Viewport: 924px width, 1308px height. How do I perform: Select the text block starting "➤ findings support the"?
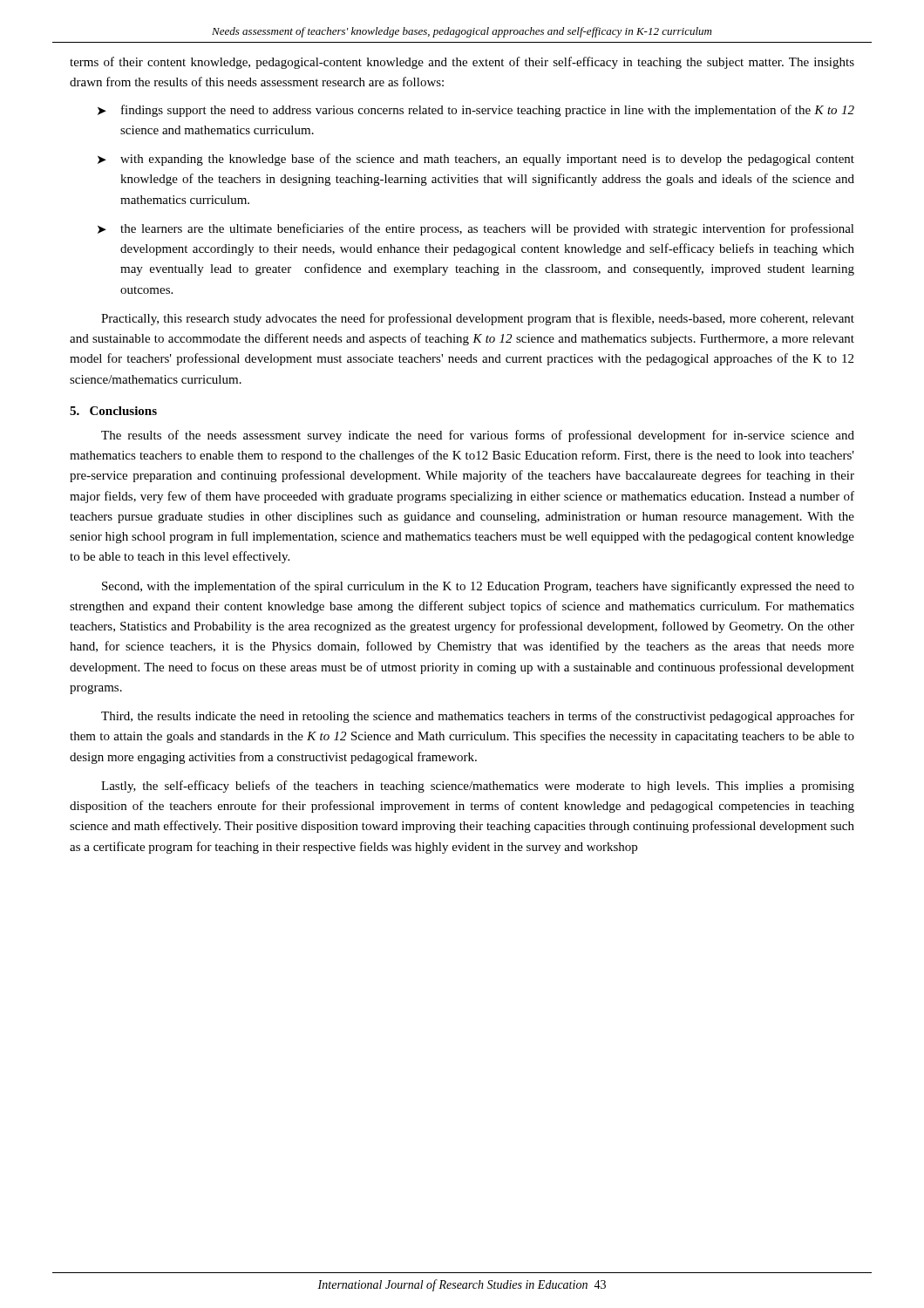point(475,120)
